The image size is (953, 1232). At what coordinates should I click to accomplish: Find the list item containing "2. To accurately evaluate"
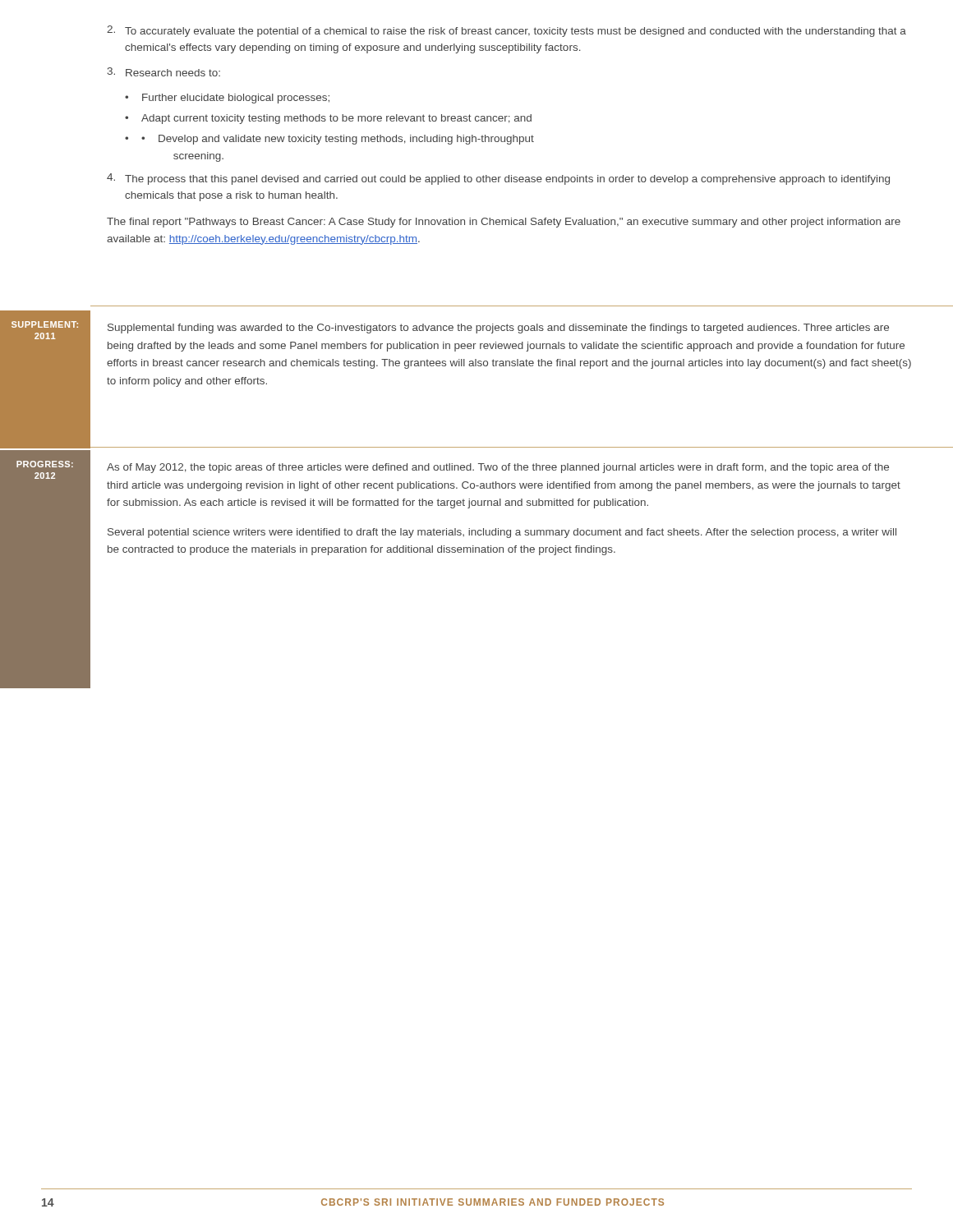pos(509,40)
